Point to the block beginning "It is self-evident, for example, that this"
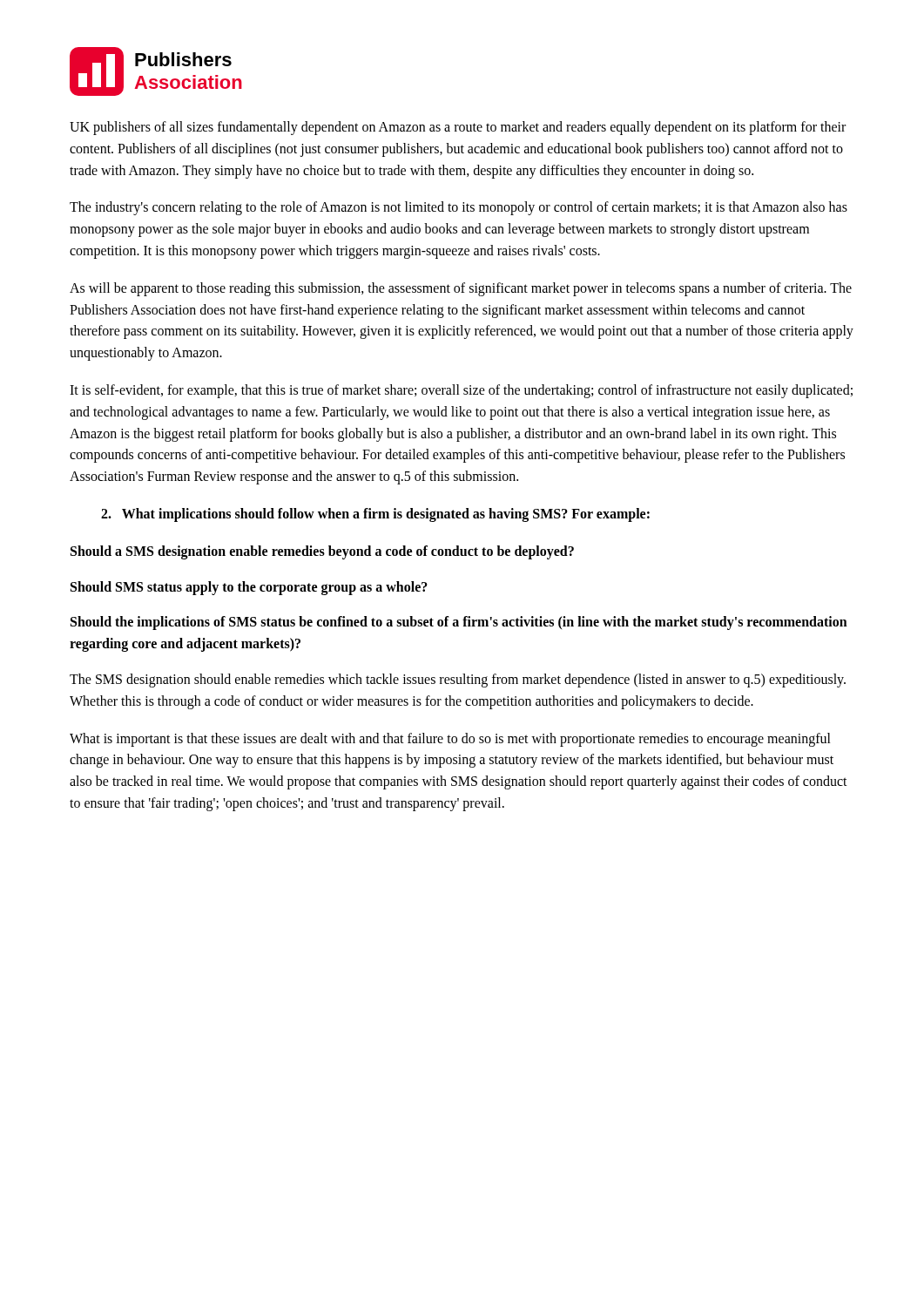 point(462,434)
